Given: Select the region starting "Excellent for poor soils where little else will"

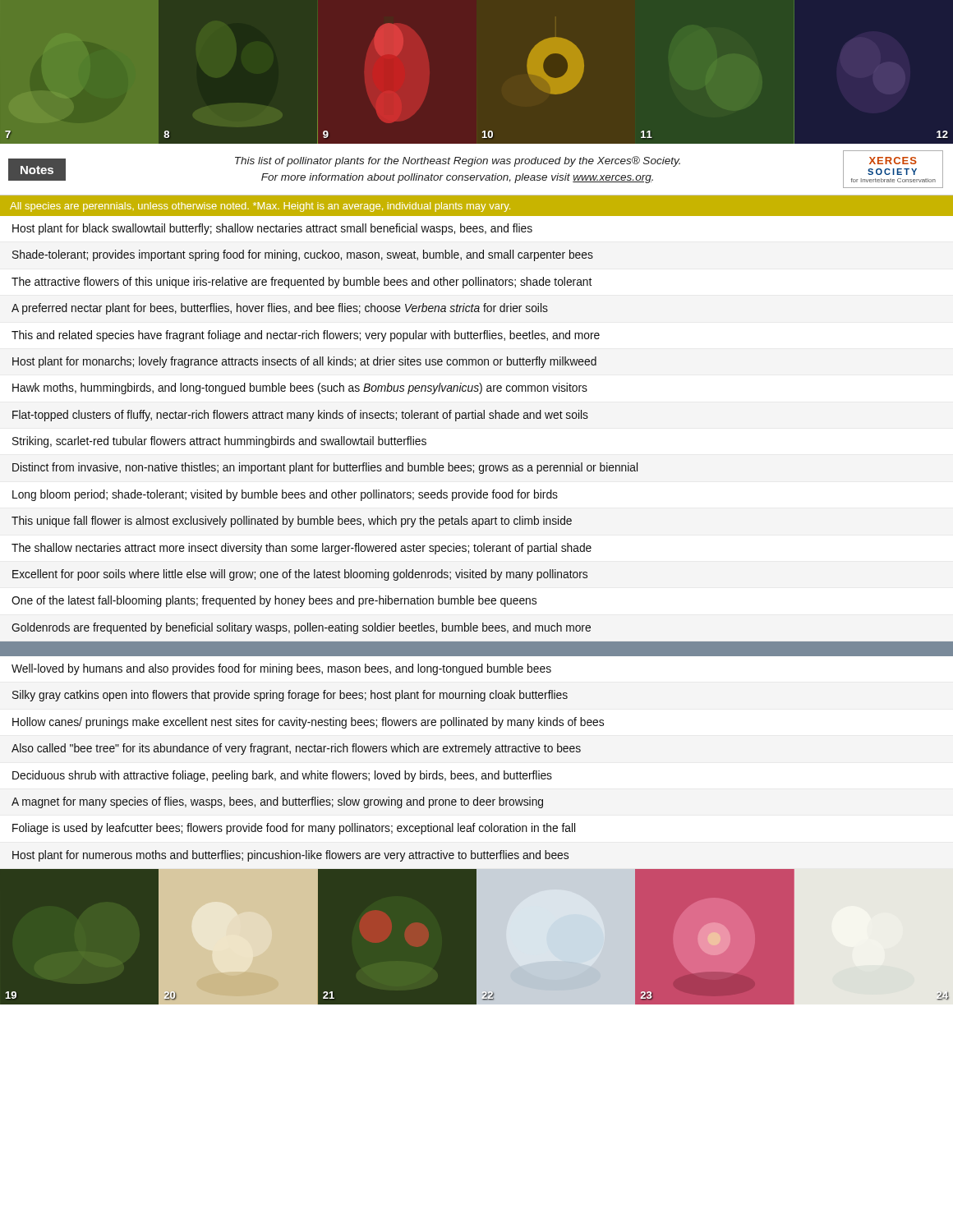Looking at the screenshot, I should 300,574.
